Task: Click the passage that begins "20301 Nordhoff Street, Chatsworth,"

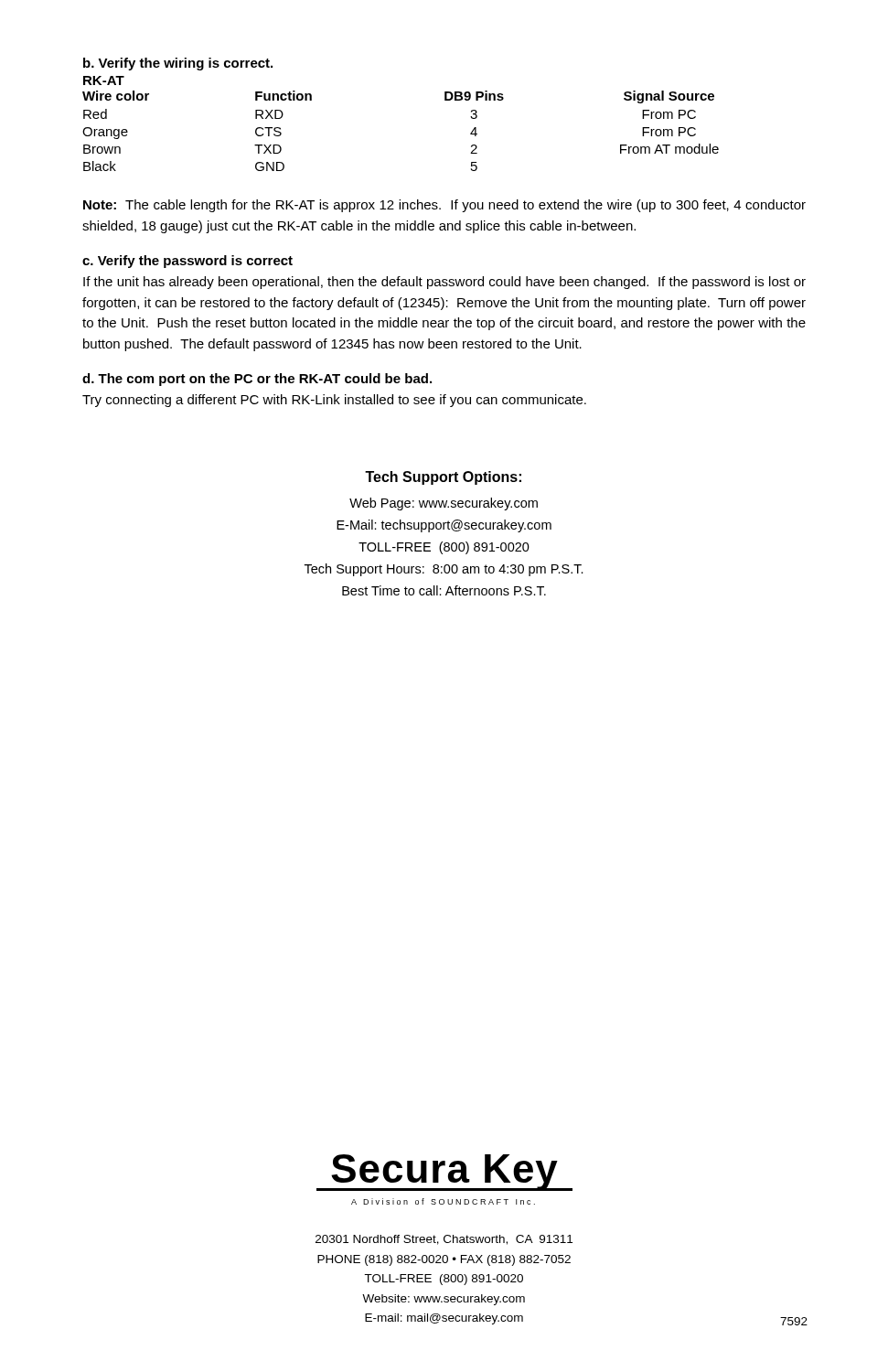Action: pos(444,1278)
